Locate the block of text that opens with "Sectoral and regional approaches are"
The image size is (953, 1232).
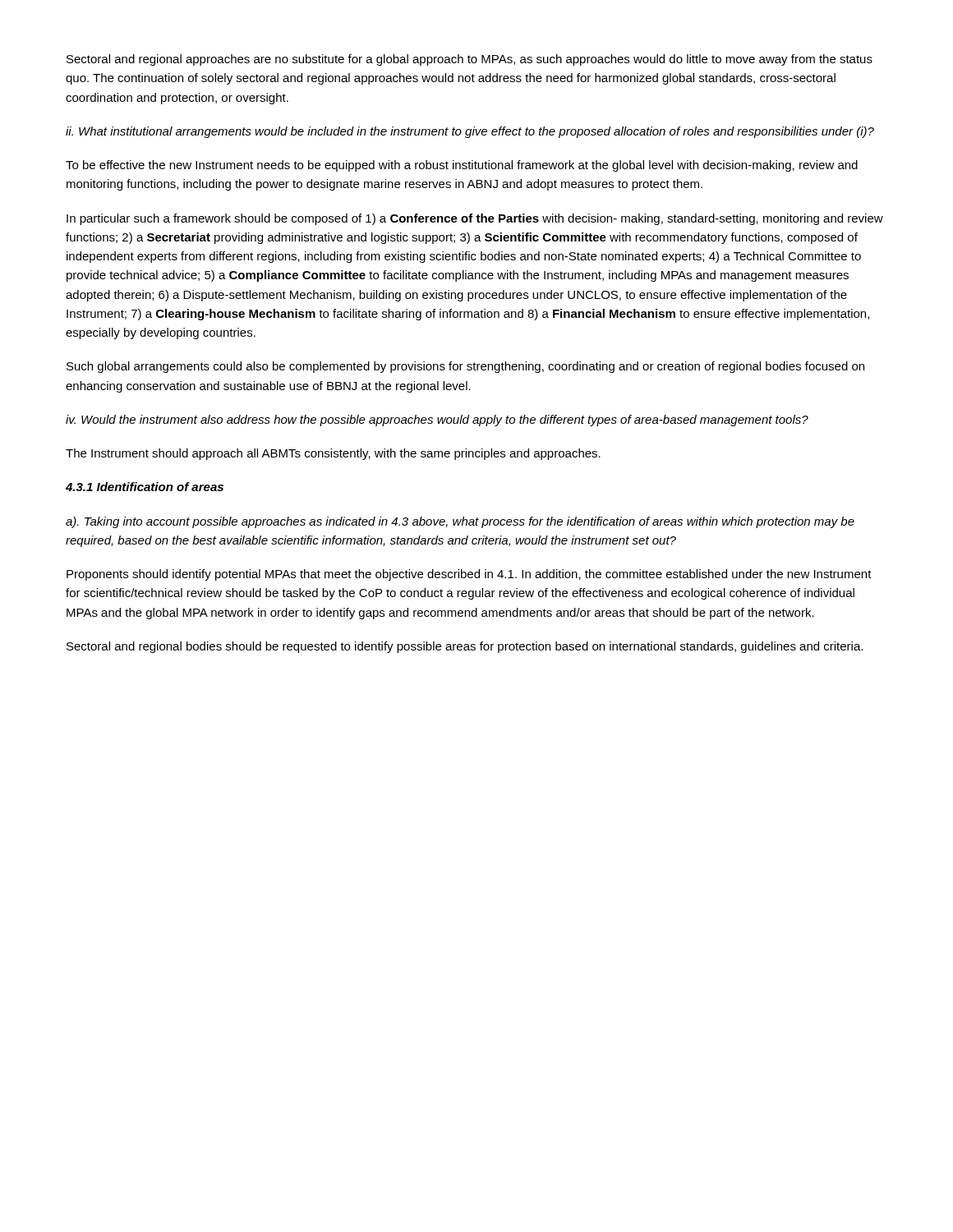click(469, 78)
